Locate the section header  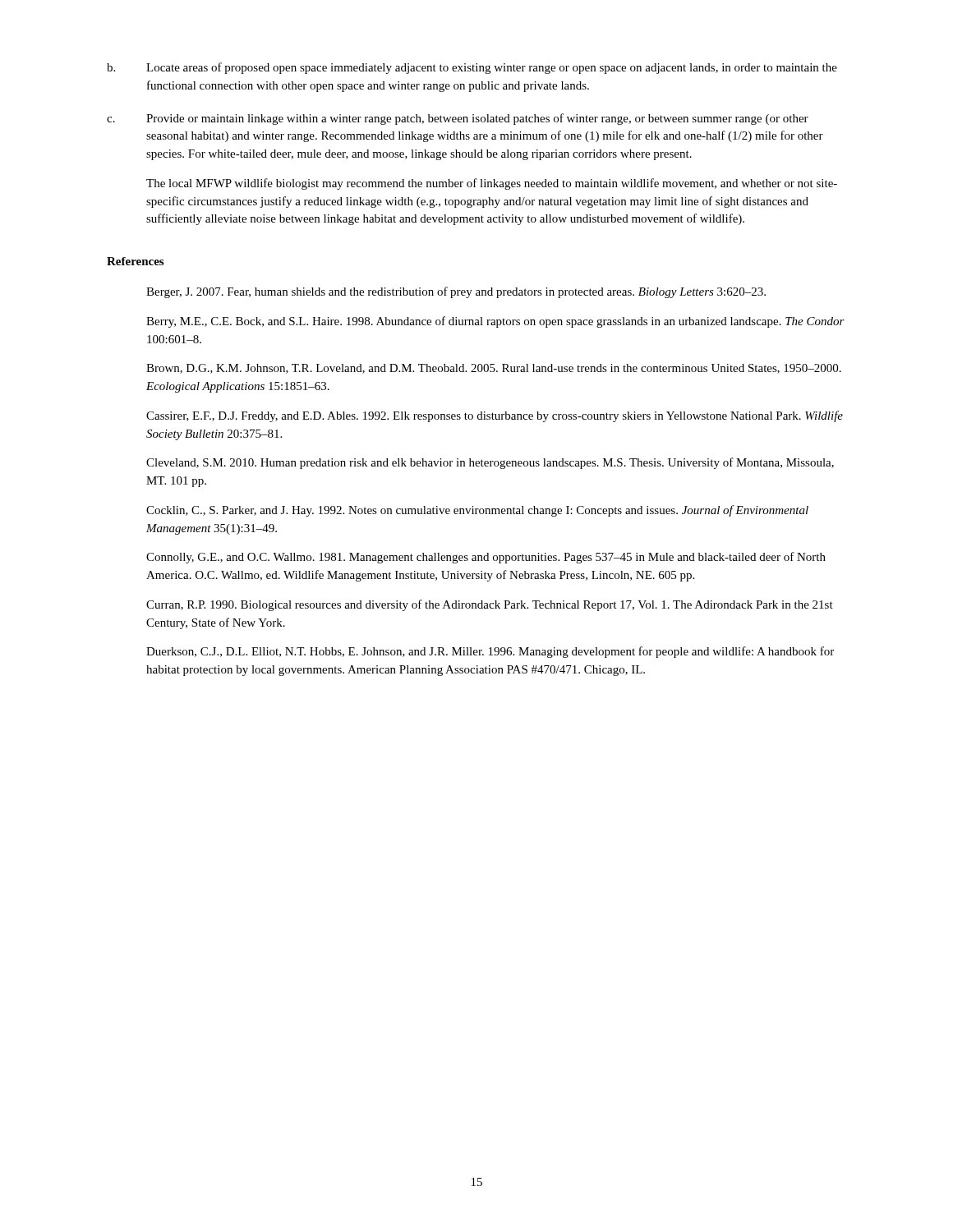135,261
